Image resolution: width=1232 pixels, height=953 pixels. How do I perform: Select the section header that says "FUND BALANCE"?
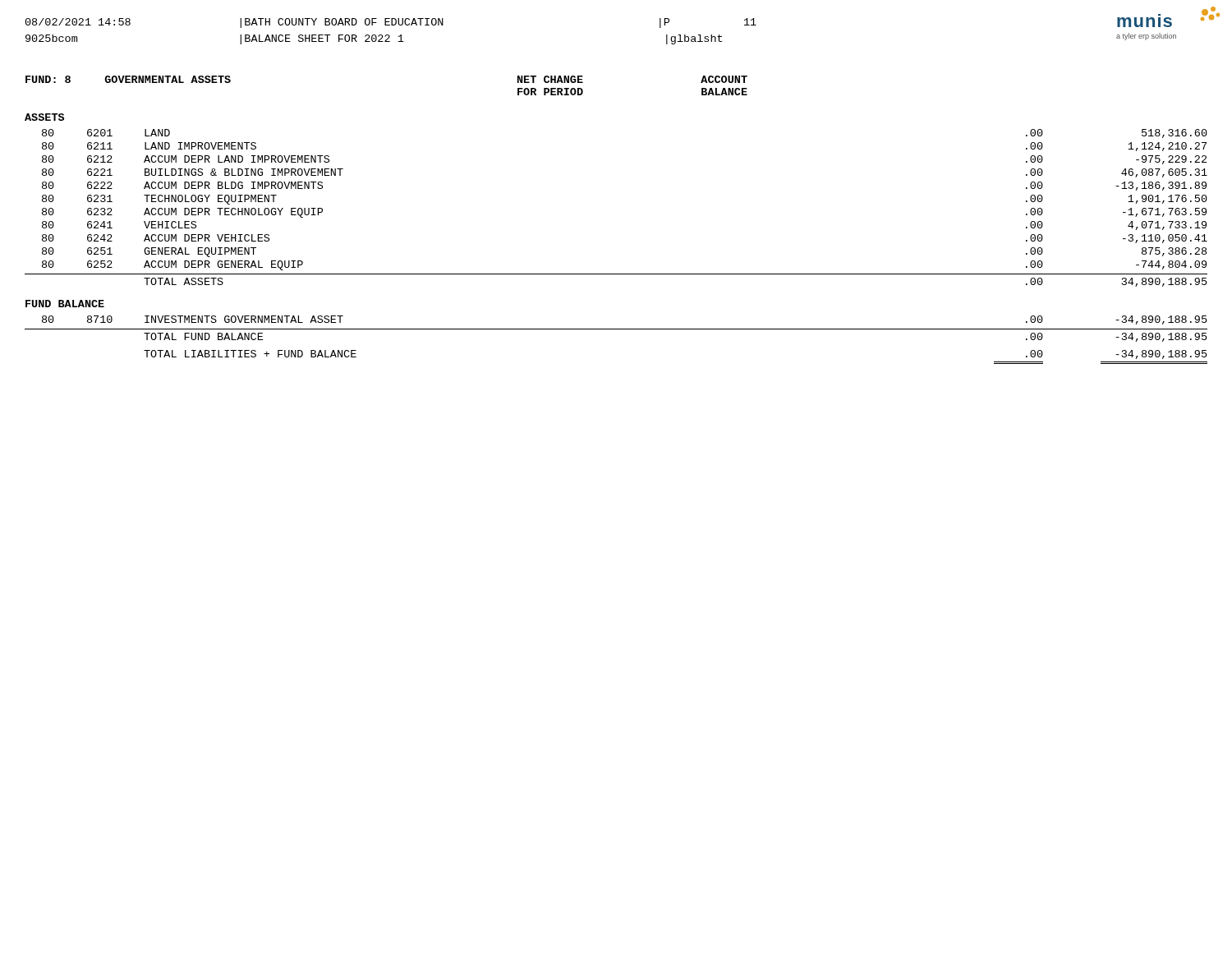click(x=65, y=304)
